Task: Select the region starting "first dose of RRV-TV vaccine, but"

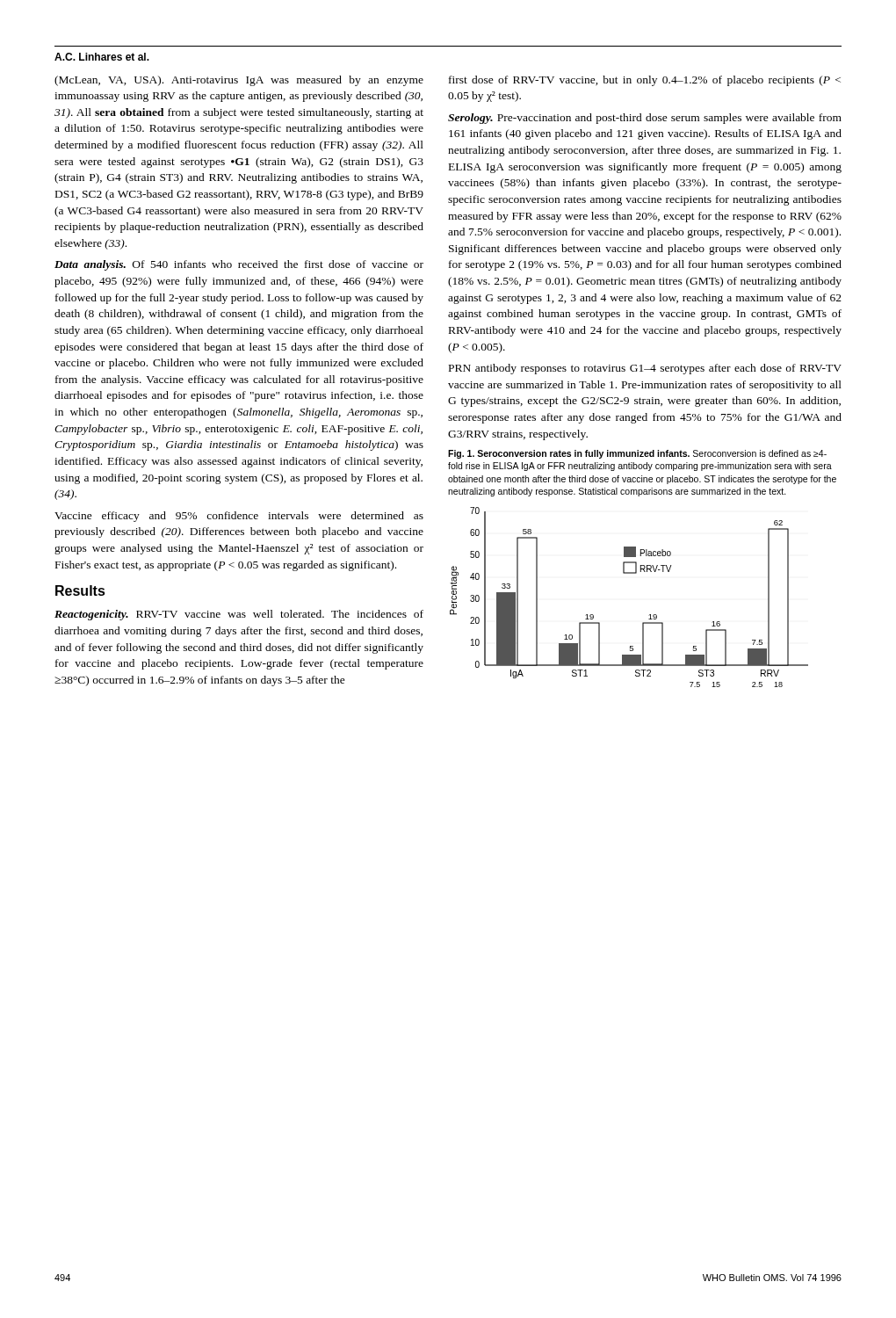Action: (645, 257)
